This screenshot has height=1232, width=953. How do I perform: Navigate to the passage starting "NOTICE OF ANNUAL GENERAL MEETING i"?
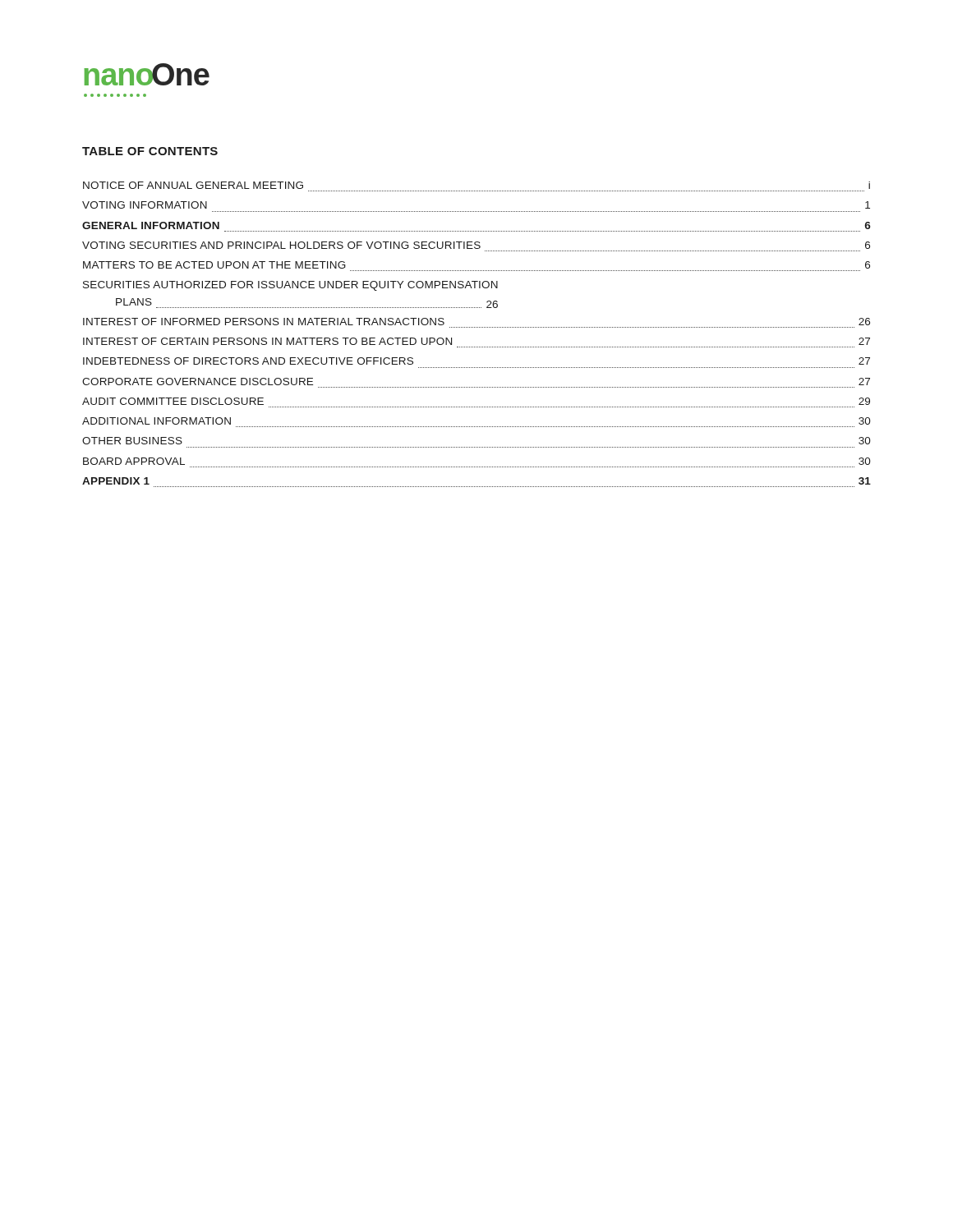pos(476,186)
